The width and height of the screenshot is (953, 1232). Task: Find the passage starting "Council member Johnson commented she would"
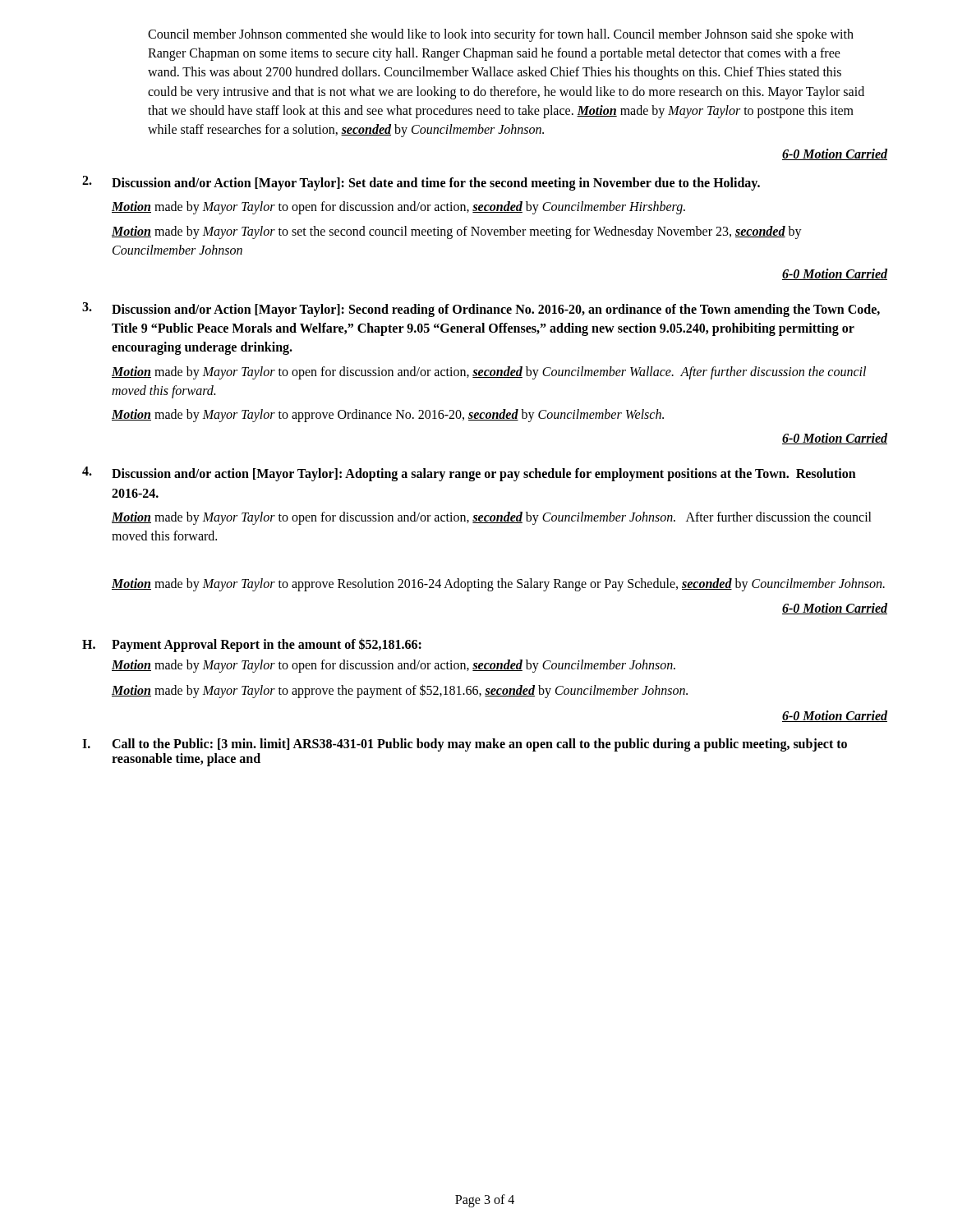pos(485,93)
